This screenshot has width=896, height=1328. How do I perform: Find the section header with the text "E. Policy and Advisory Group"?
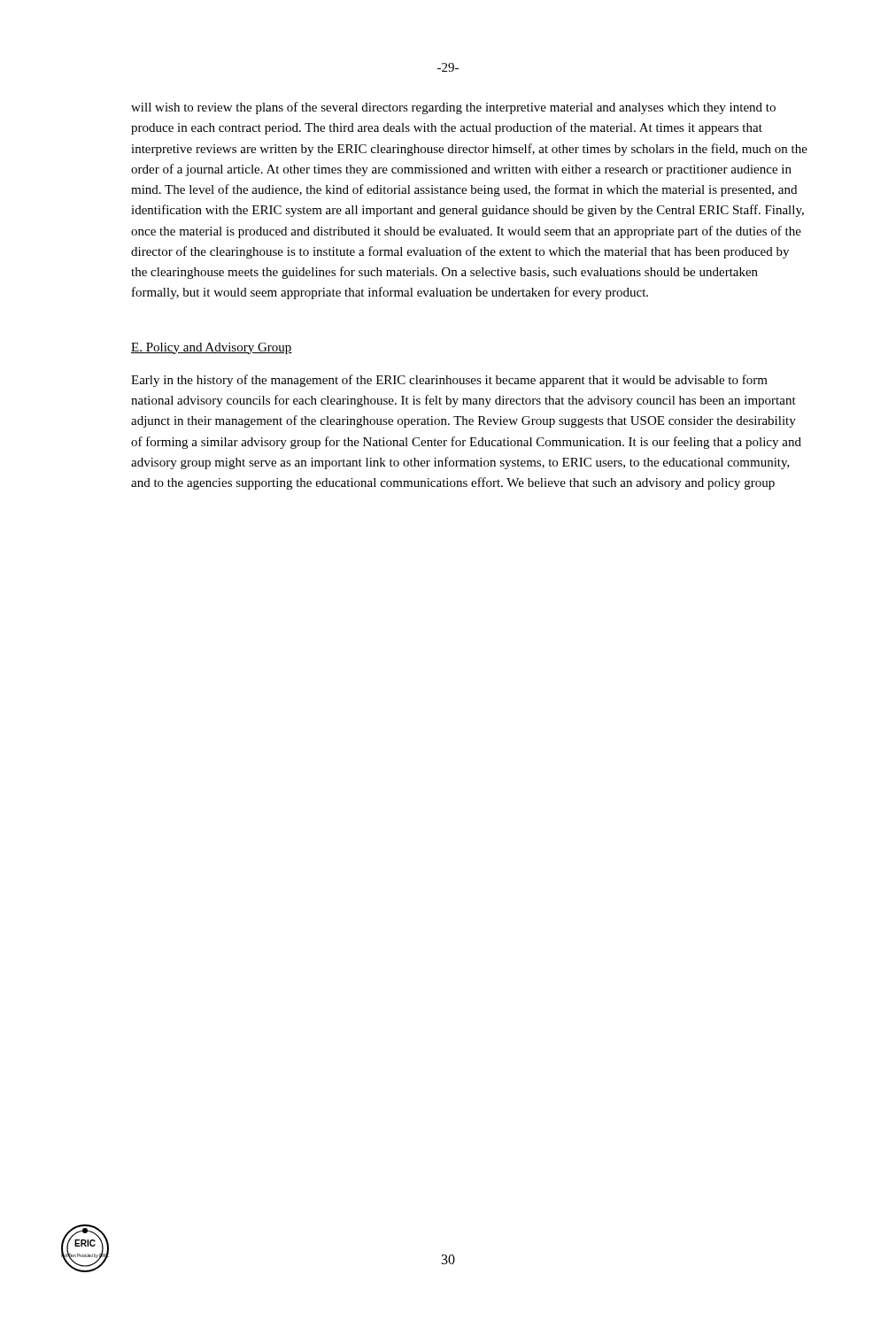click(x=211, y=347)
